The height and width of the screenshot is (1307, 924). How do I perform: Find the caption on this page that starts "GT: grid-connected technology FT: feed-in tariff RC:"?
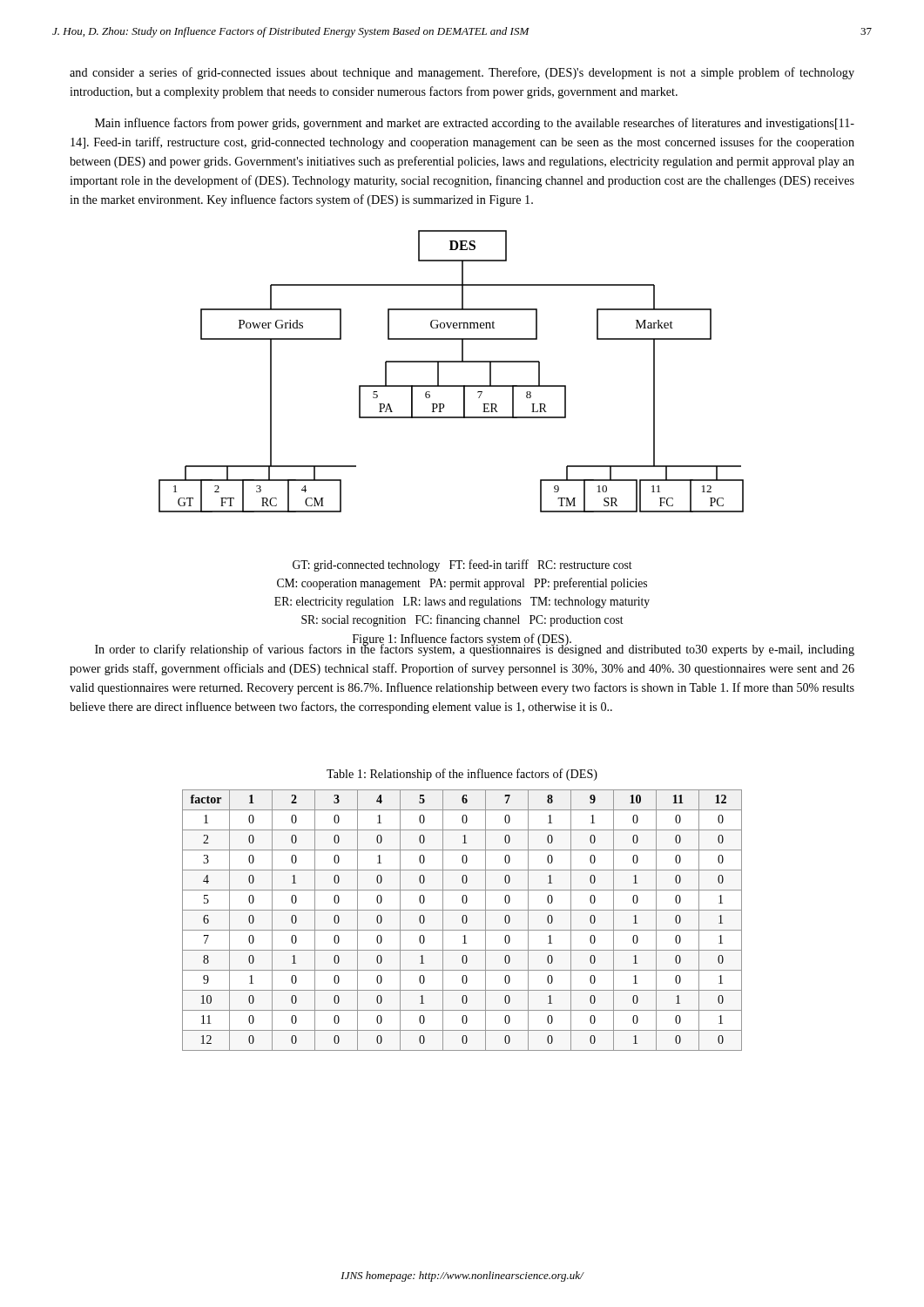(462, 602)
